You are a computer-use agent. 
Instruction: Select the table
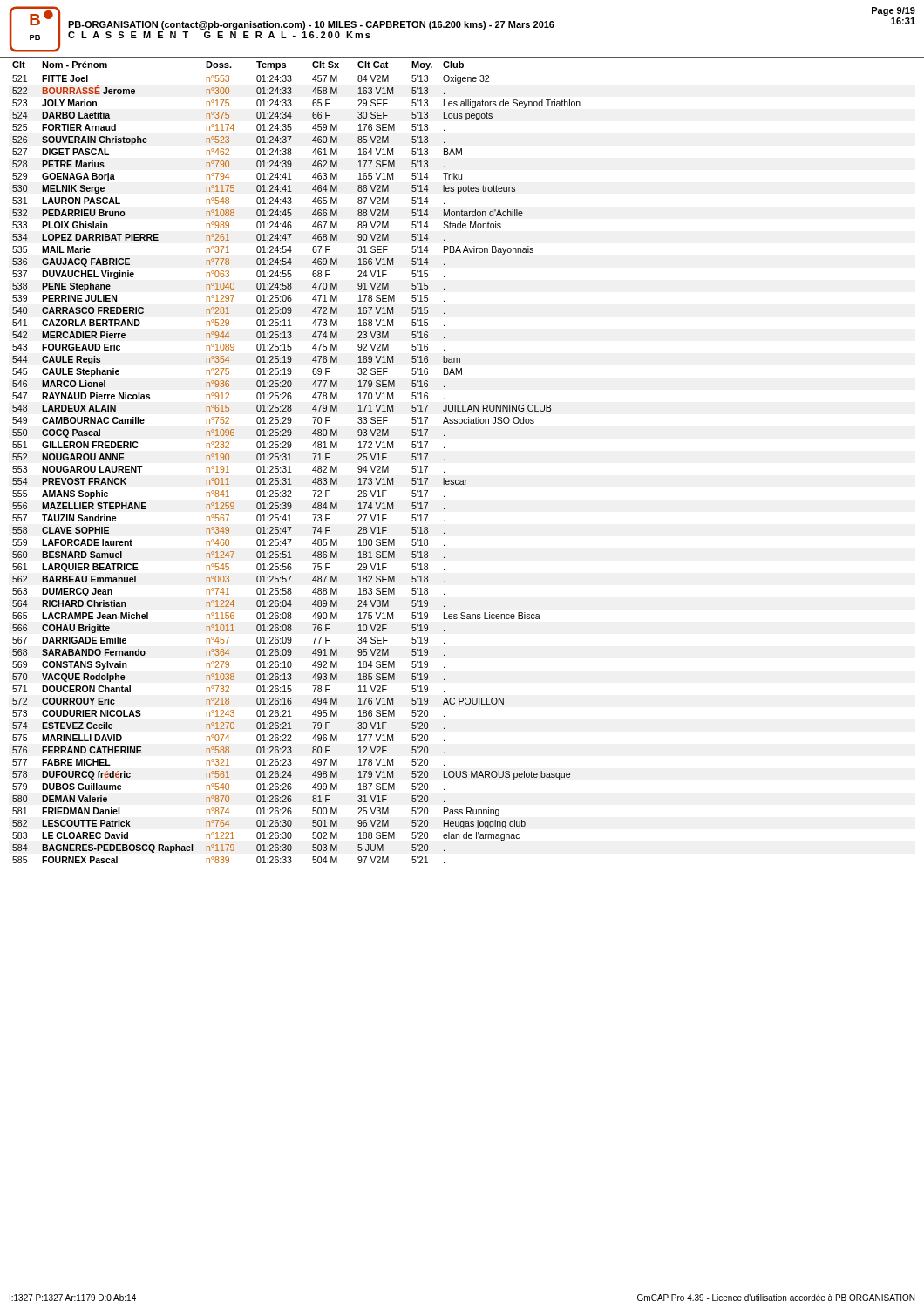click(462, 462)
